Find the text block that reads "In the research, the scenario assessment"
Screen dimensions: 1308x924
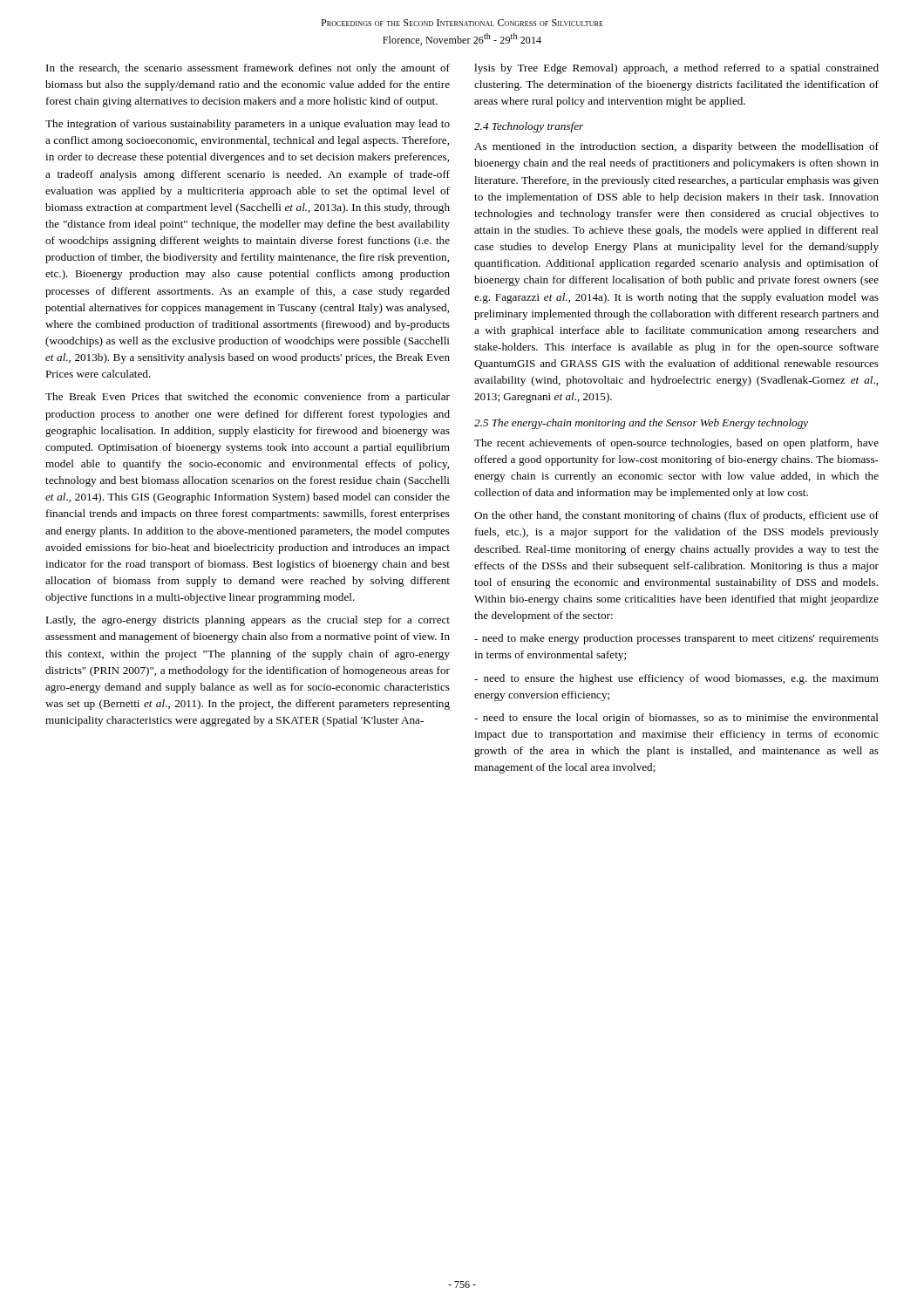[x=248, y=84]
